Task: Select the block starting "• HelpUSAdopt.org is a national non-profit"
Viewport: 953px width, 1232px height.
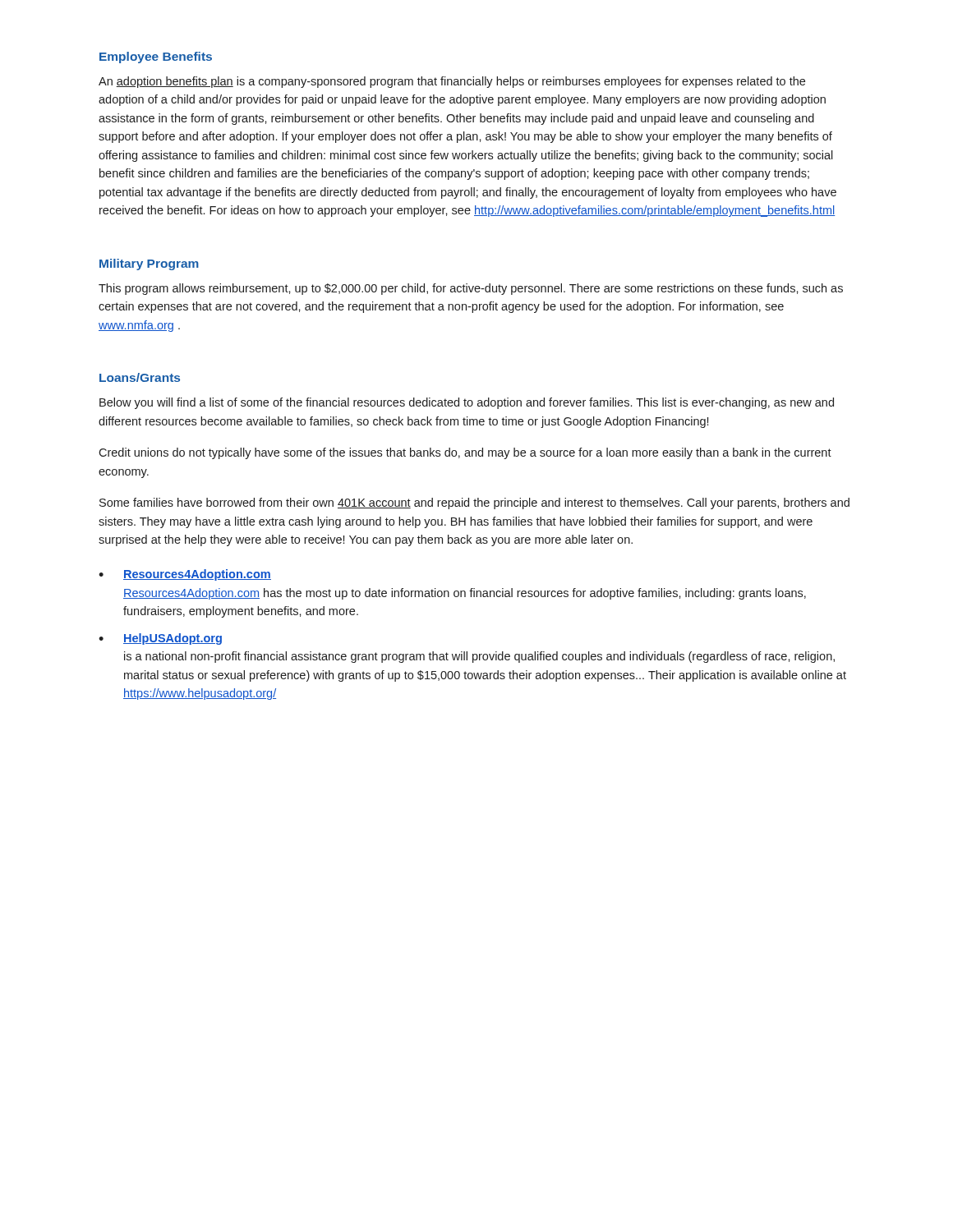Action: (476, 666)
